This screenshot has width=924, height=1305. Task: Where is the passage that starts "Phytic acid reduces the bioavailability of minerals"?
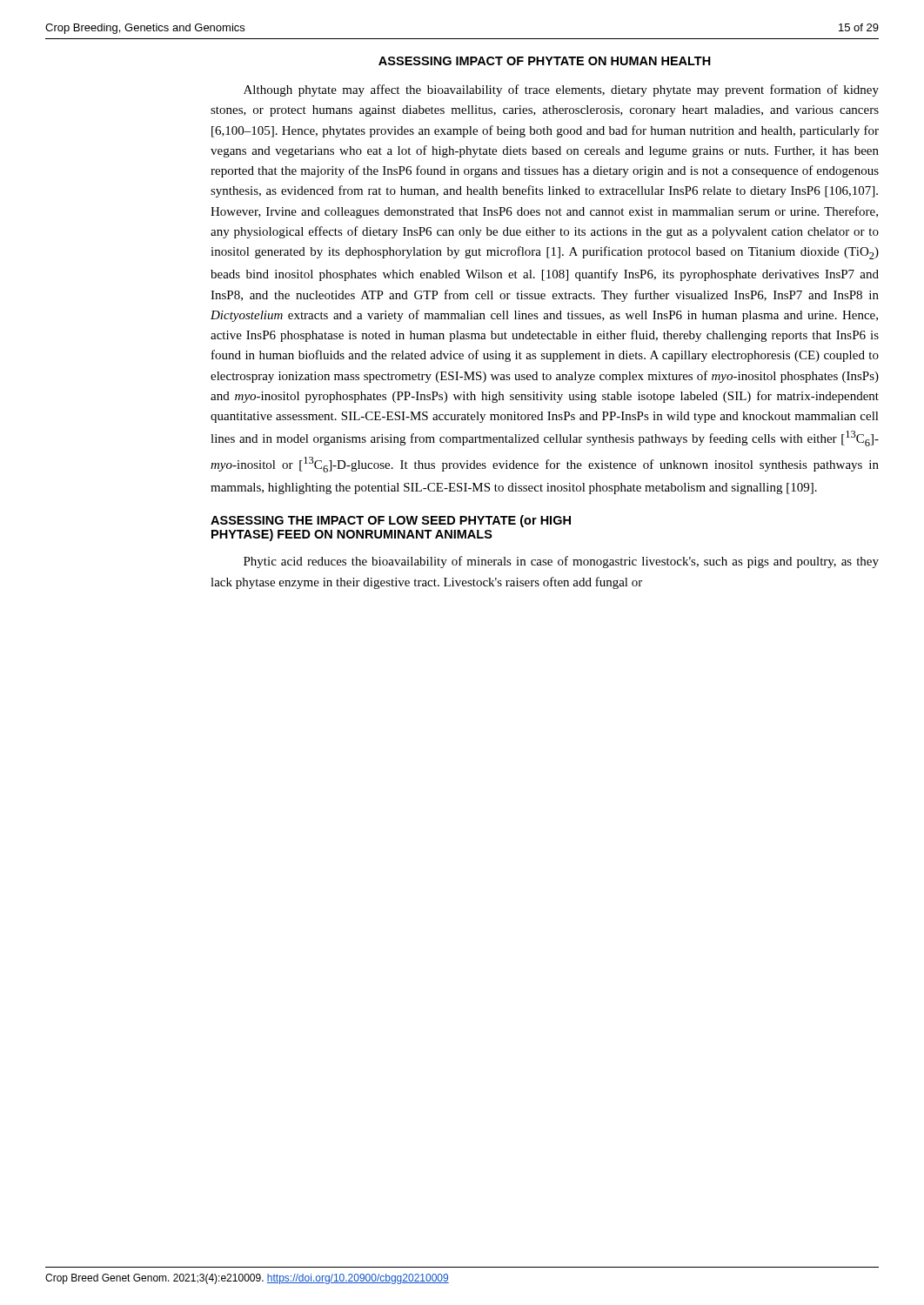pos(545,572)
